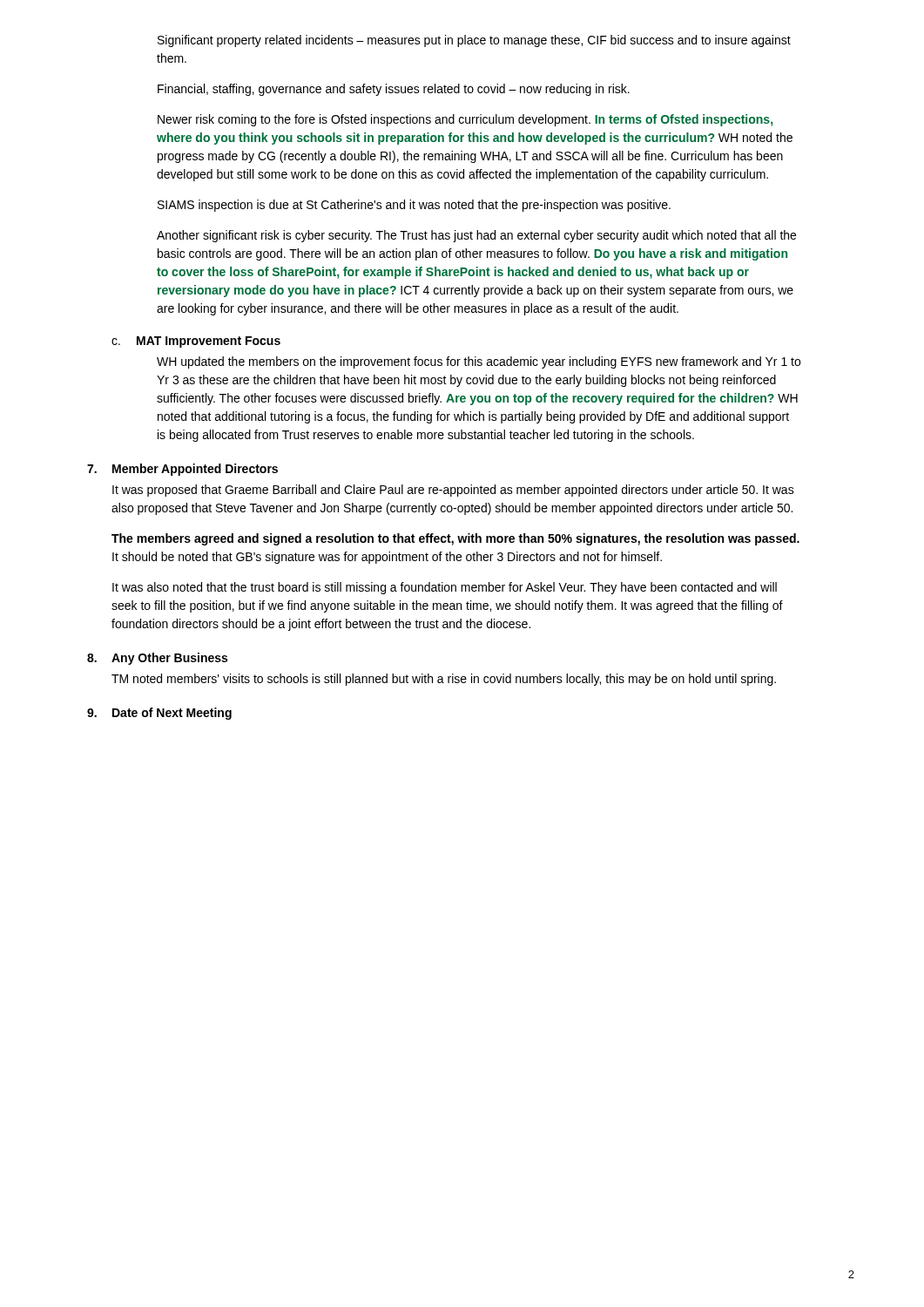Find the region starting "Newer risk coming"
This screenshot has height=1307, width=924.
point(475,147)
